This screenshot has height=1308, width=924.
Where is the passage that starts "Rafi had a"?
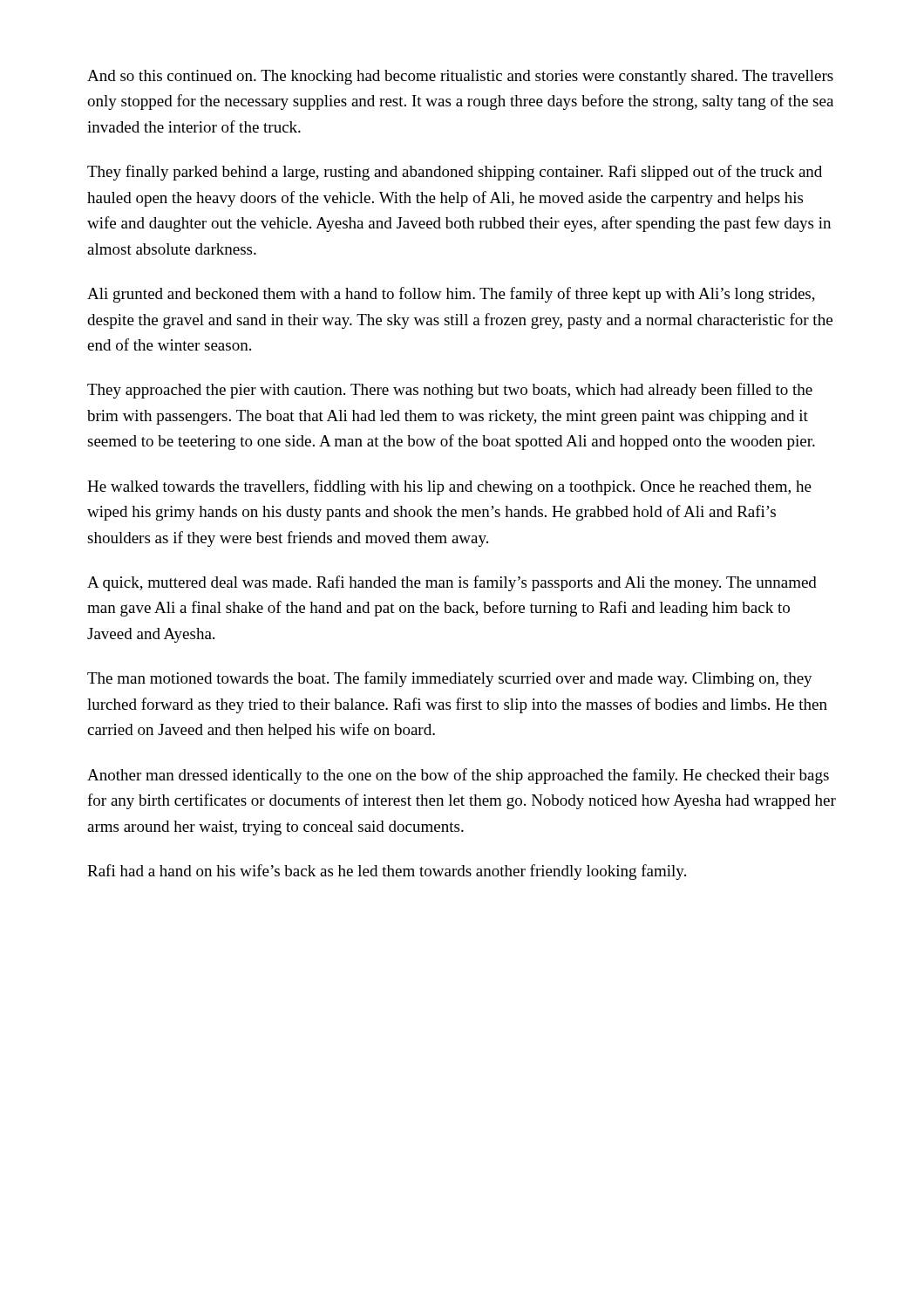pyautogui.click(x=387, y=871)
